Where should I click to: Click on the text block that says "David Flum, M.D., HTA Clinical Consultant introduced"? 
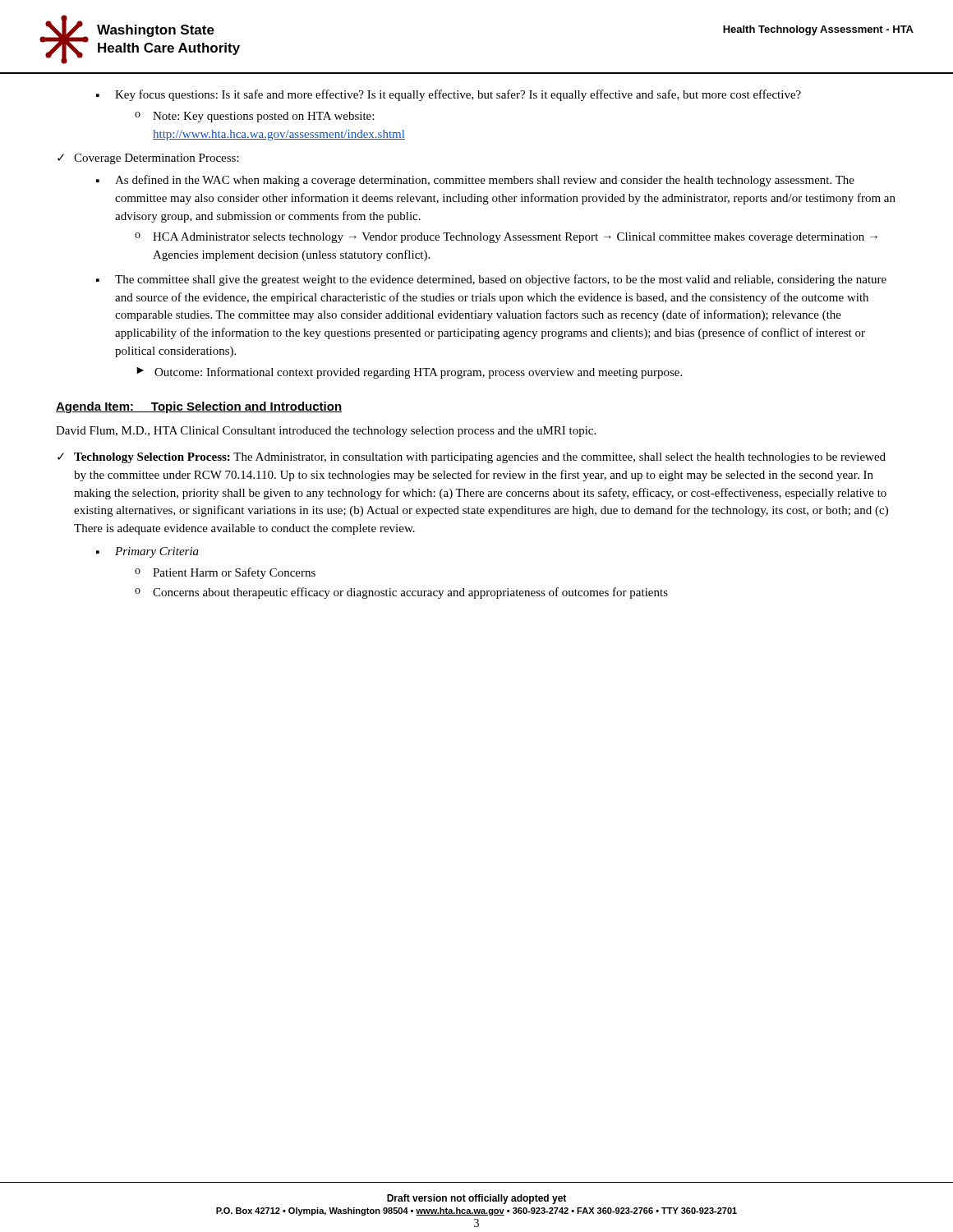pyautogui.click(x=326, y=431)
